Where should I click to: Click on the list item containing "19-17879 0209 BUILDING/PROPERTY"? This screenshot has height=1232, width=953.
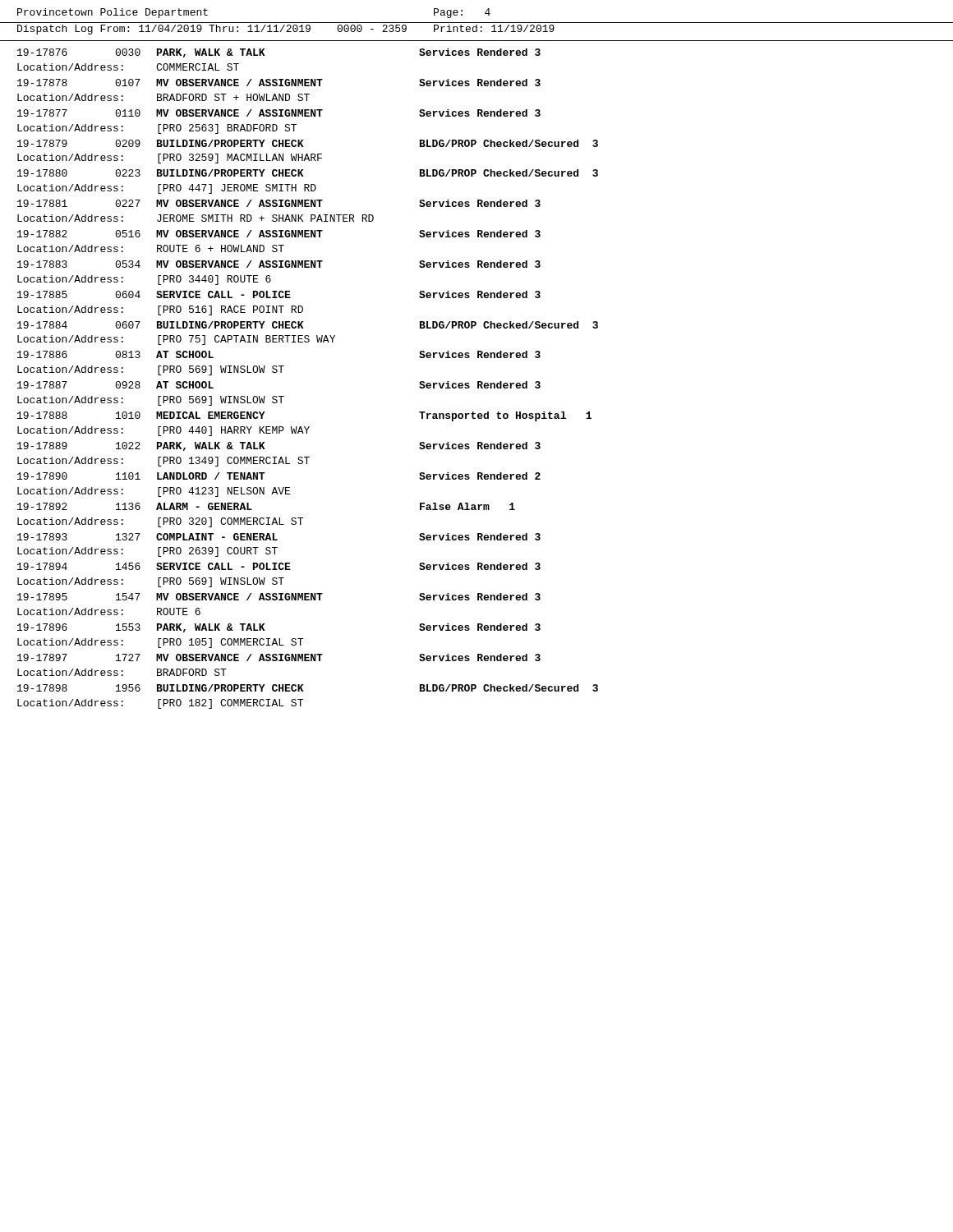[476, 151]
